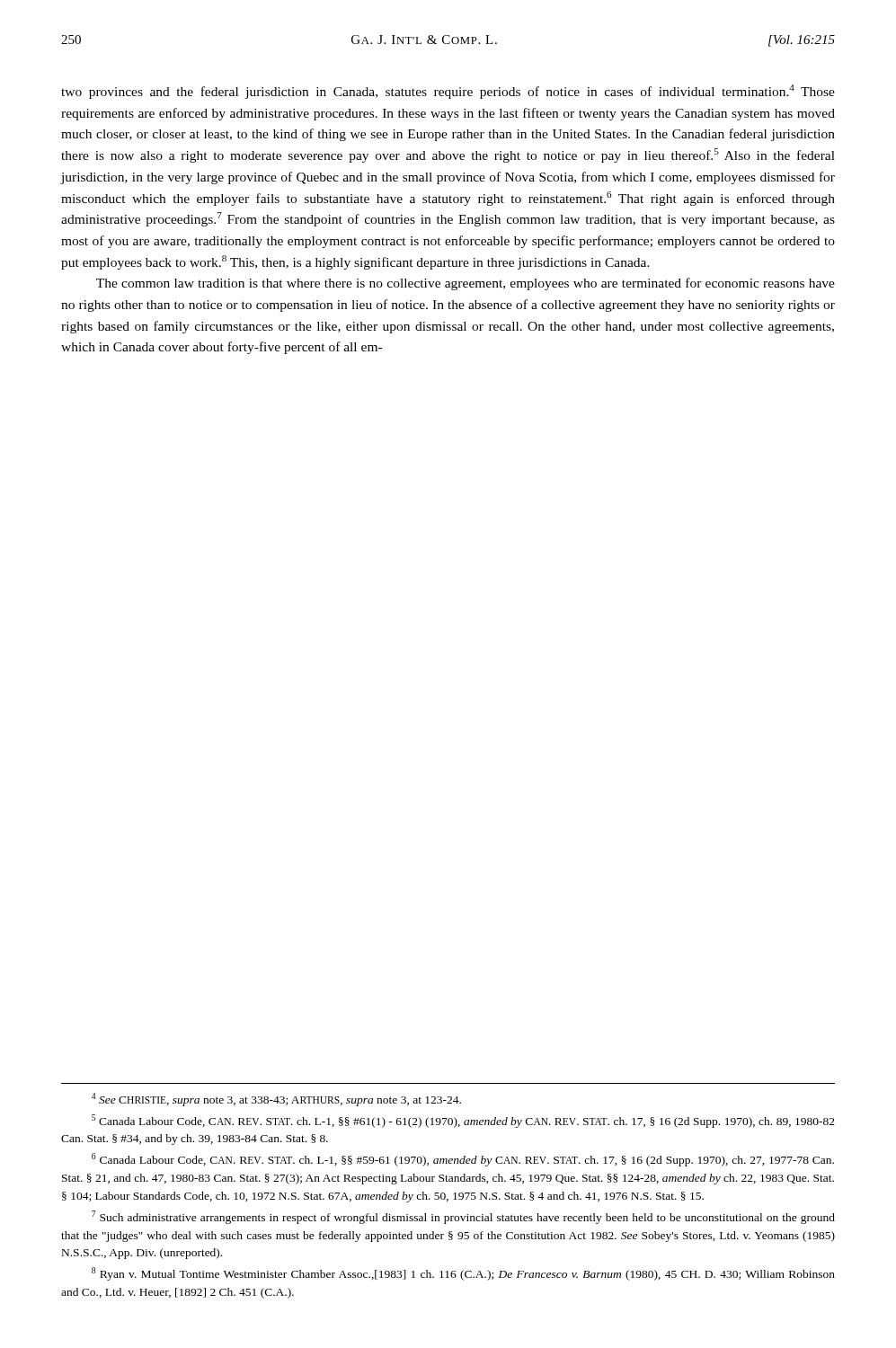
Task: Click the passage that begins "6 Canada Labour Code, CAN. REV. STAT. ch."
Action: 448,1178
